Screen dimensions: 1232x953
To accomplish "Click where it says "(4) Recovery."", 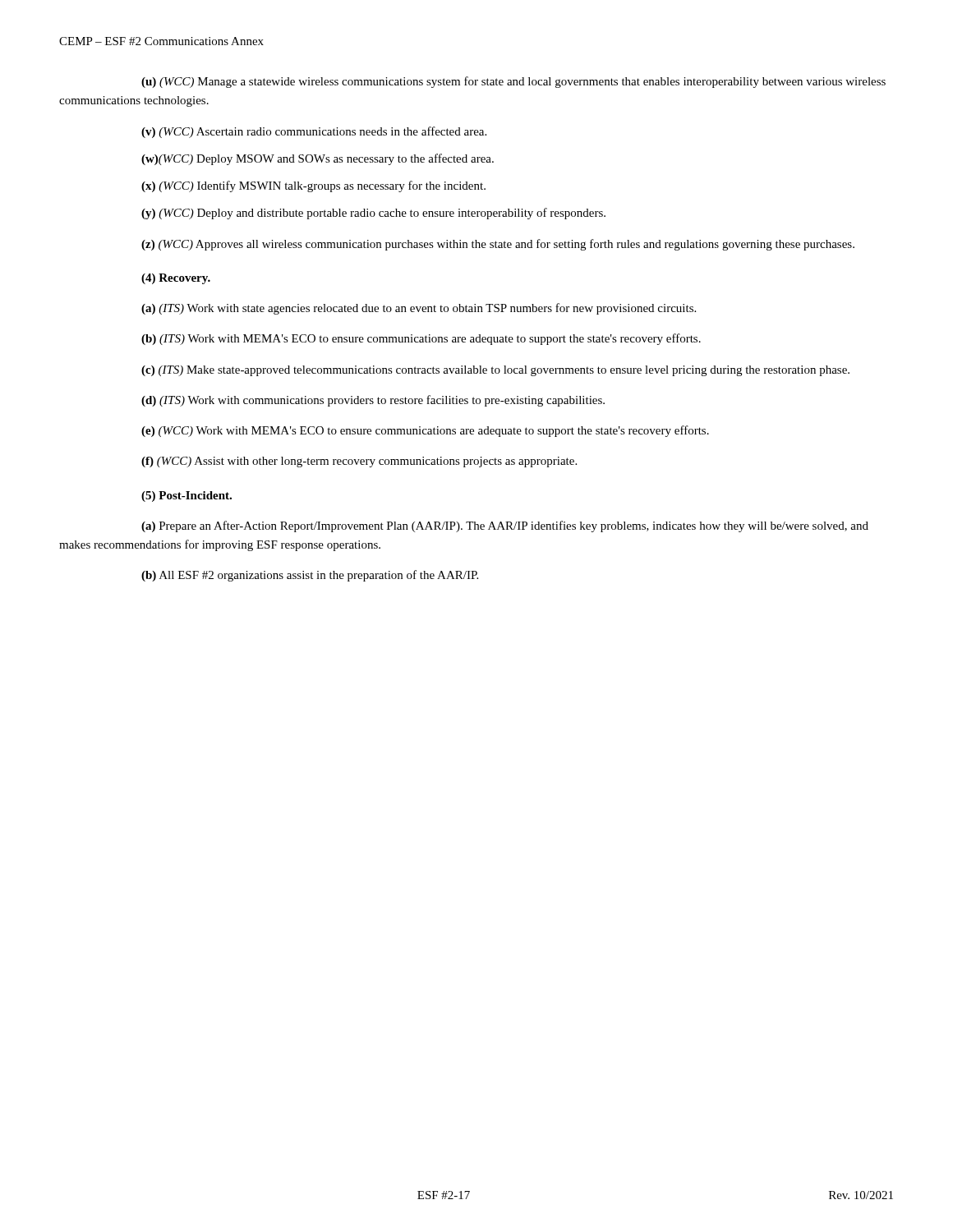I will [x=176, y=277].
